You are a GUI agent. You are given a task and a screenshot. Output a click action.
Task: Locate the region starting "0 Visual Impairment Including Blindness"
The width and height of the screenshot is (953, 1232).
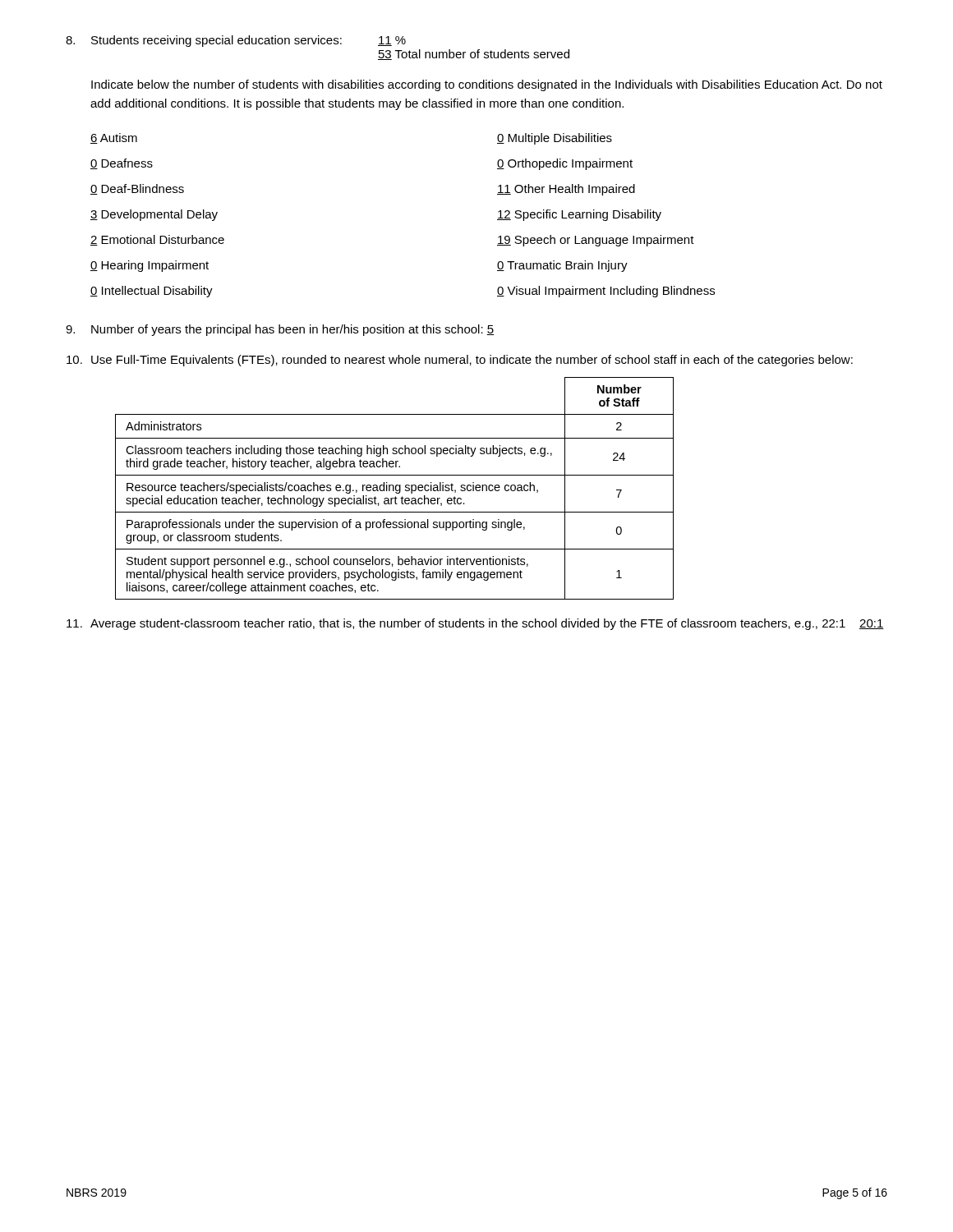[x=606, y=290]
